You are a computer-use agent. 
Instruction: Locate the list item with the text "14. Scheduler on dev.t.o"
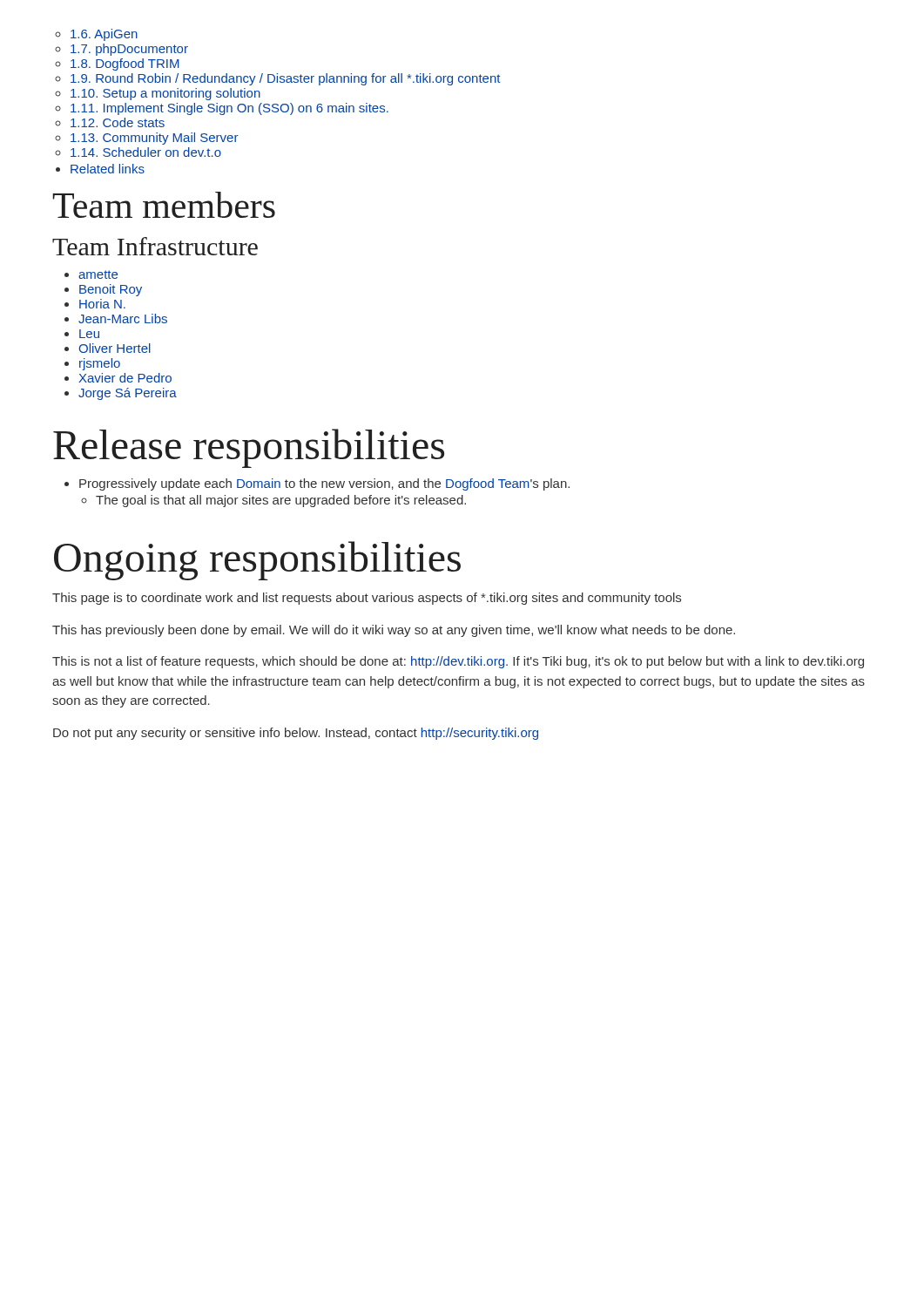coord(145,152)
